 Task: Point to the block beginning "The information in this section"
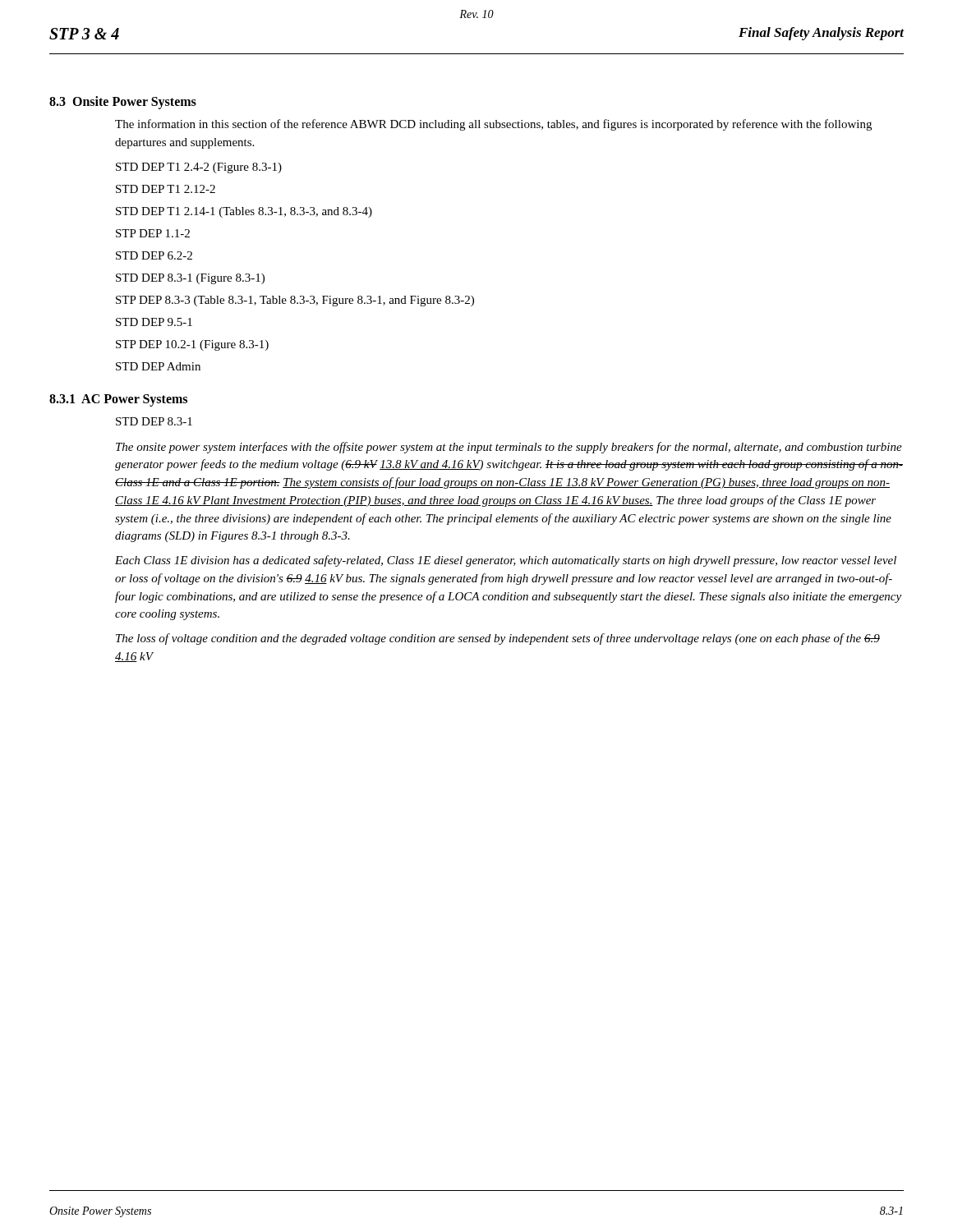pos(494,133)
